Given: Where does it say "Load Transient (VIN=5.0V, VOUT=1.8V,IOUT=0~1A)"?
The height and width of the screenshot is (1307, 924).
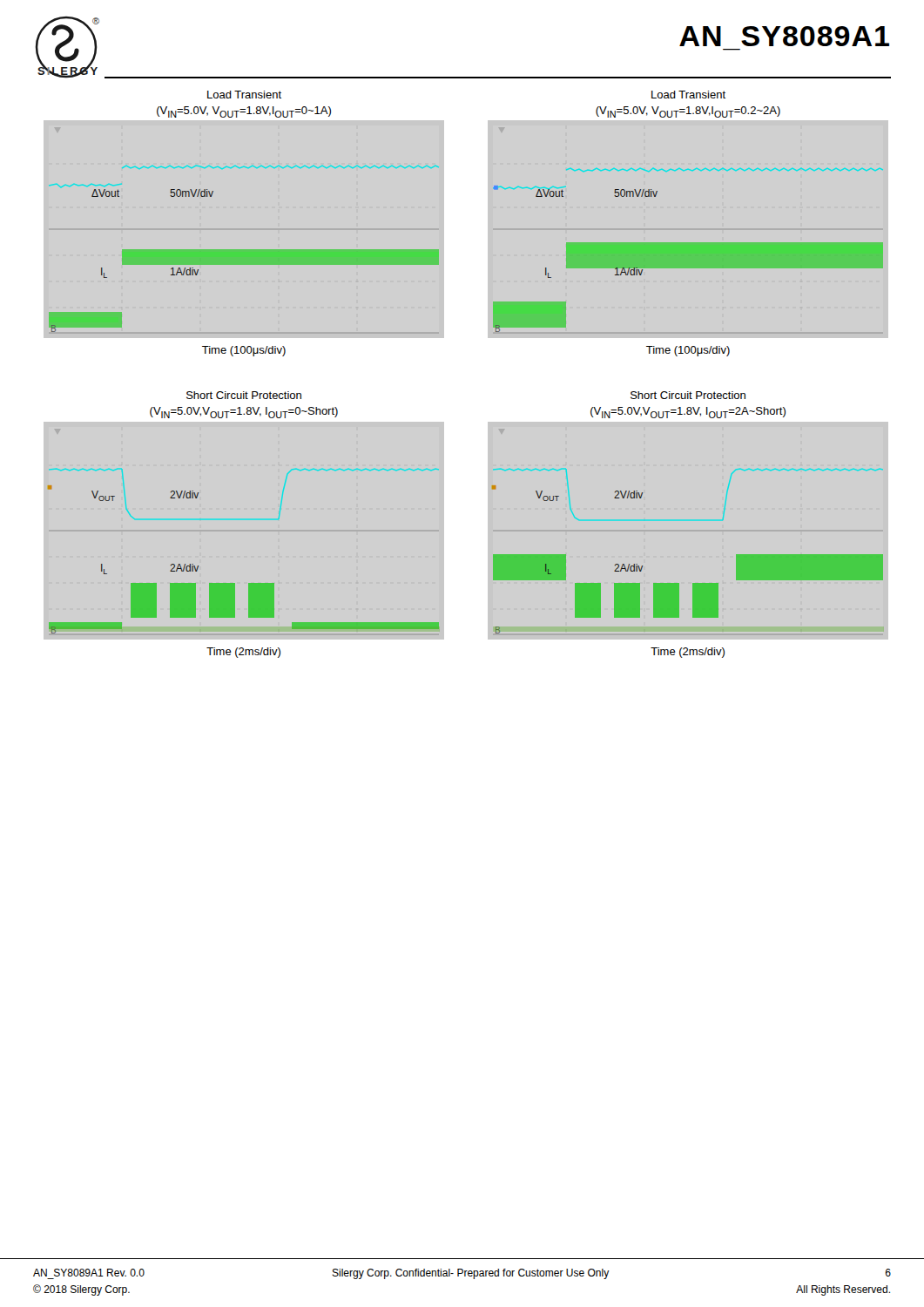Looking at the screenshot, I should (244, 104).
